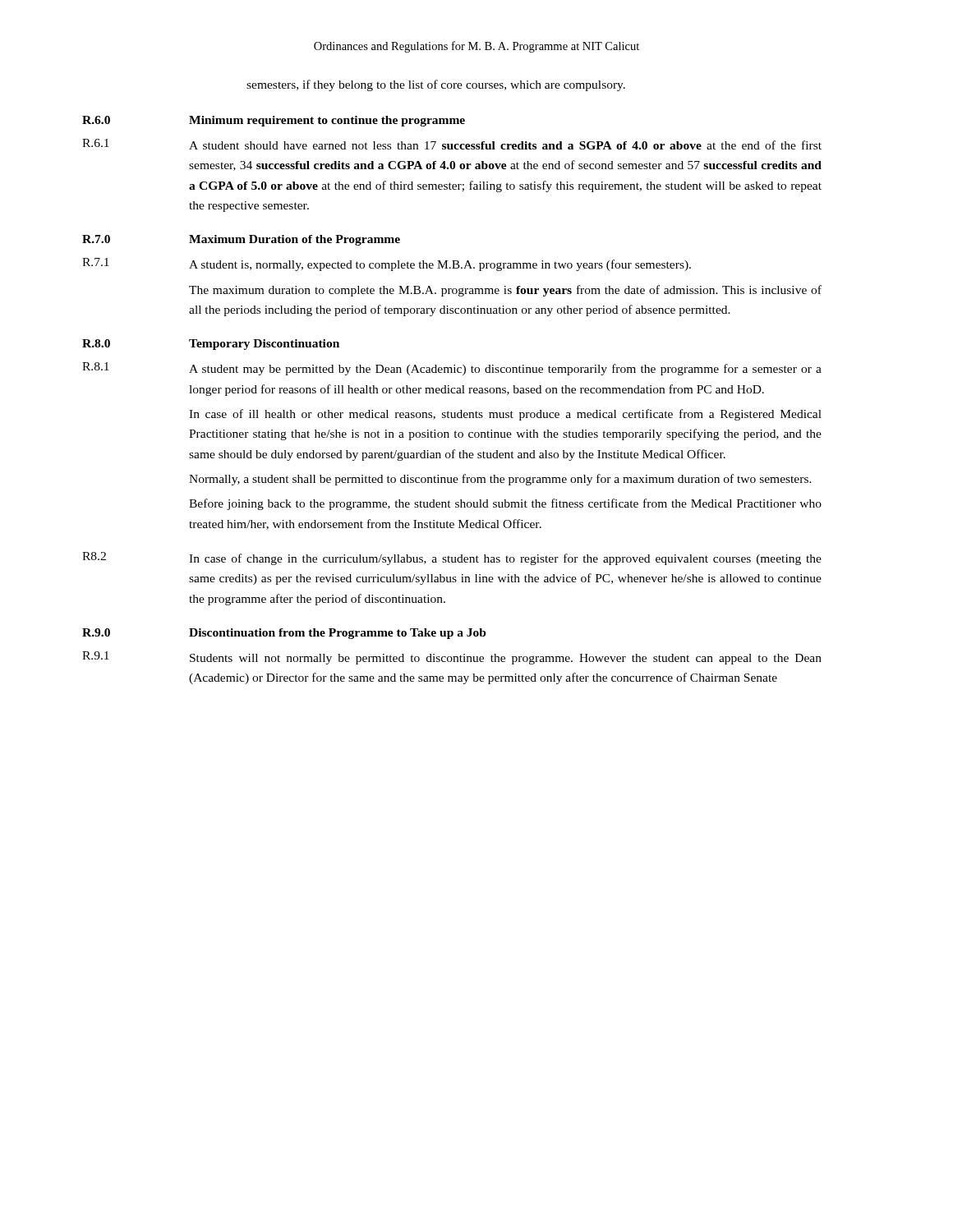
Task: Click the section header that begins "Discontinuation from the Programme to Take up a"
Action: [338, 632]
